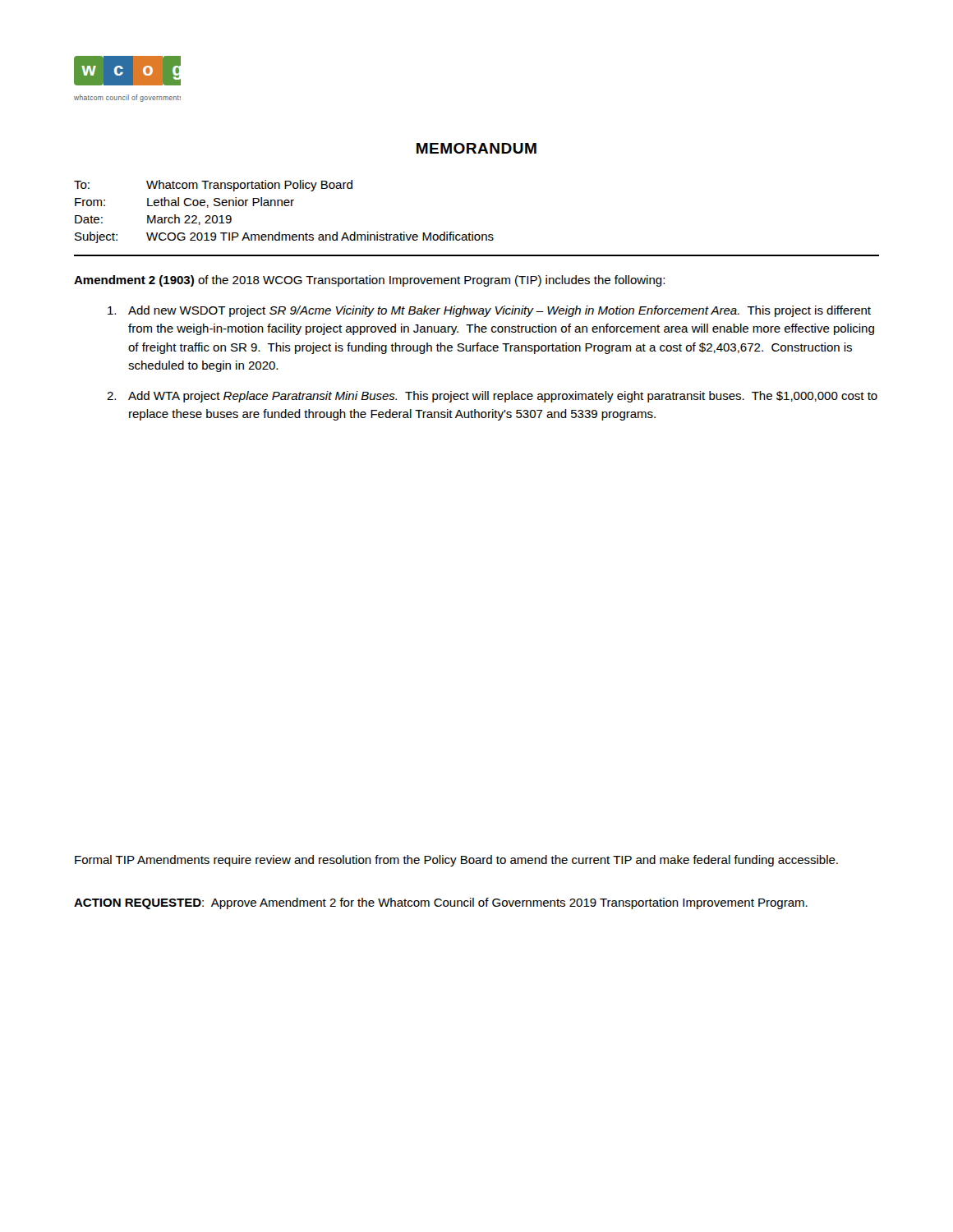Click on the text block with the text "ACTION REQUESTED: Approve Amendment 2 for the Whatcom"

[x=441, y=902]
